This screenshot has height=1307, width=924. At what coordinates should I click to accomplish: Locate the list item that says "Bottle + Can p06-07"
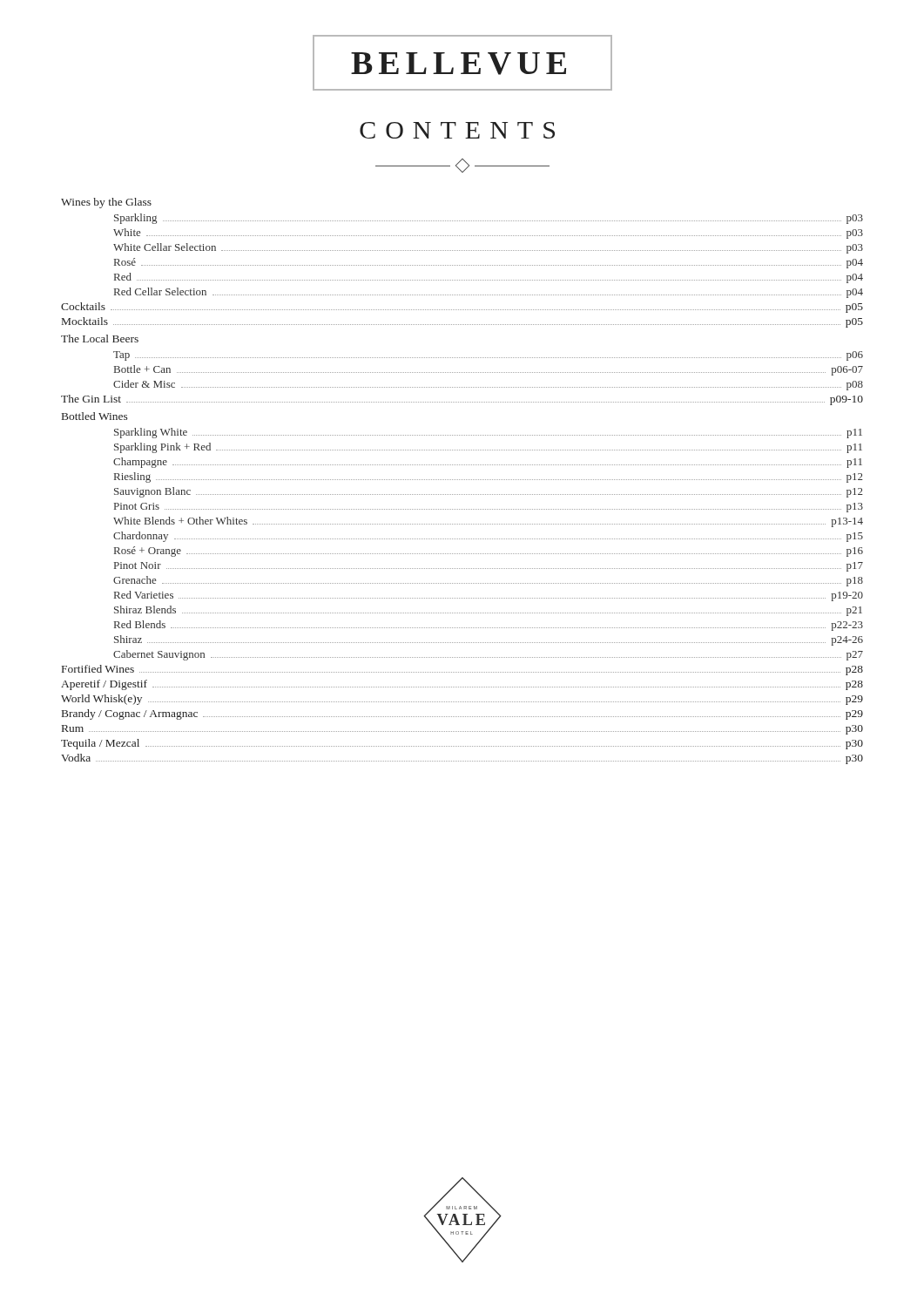(488, 369)
